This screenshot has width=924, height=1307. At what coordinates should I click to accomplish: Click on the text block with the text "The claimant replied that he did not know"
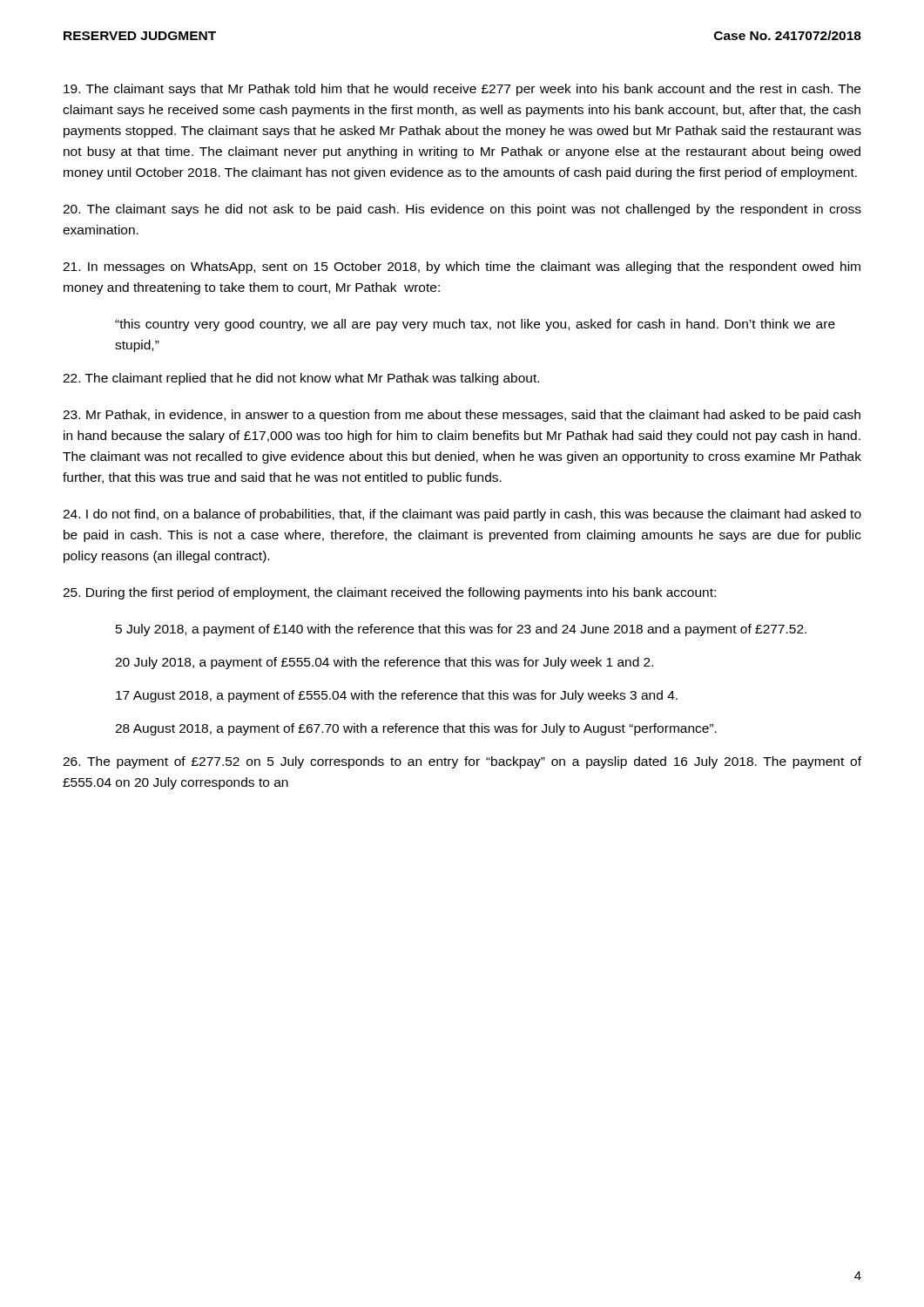pos(302,378)
